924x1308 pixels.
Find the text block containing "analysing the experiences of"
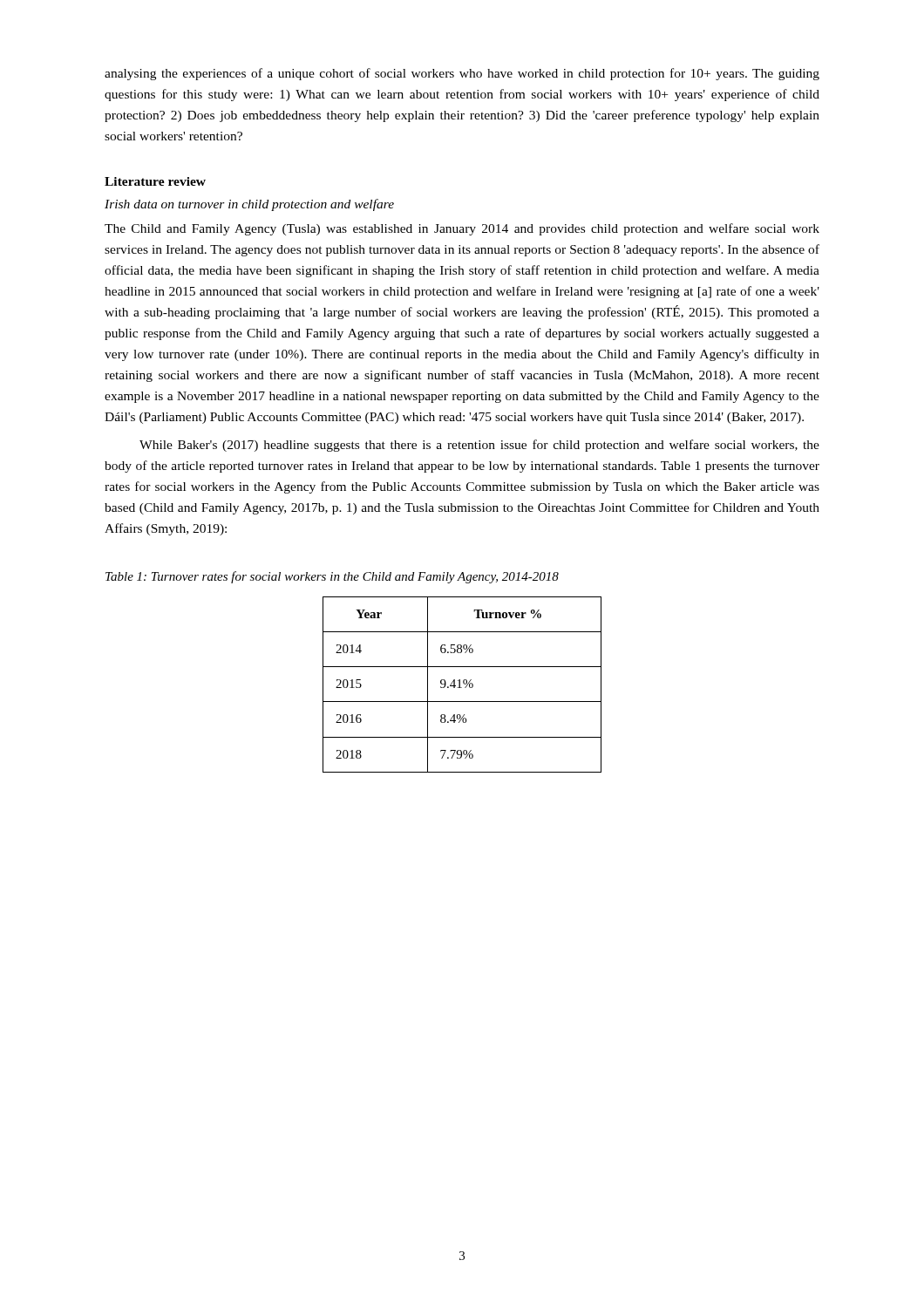(x=462, y=104)
